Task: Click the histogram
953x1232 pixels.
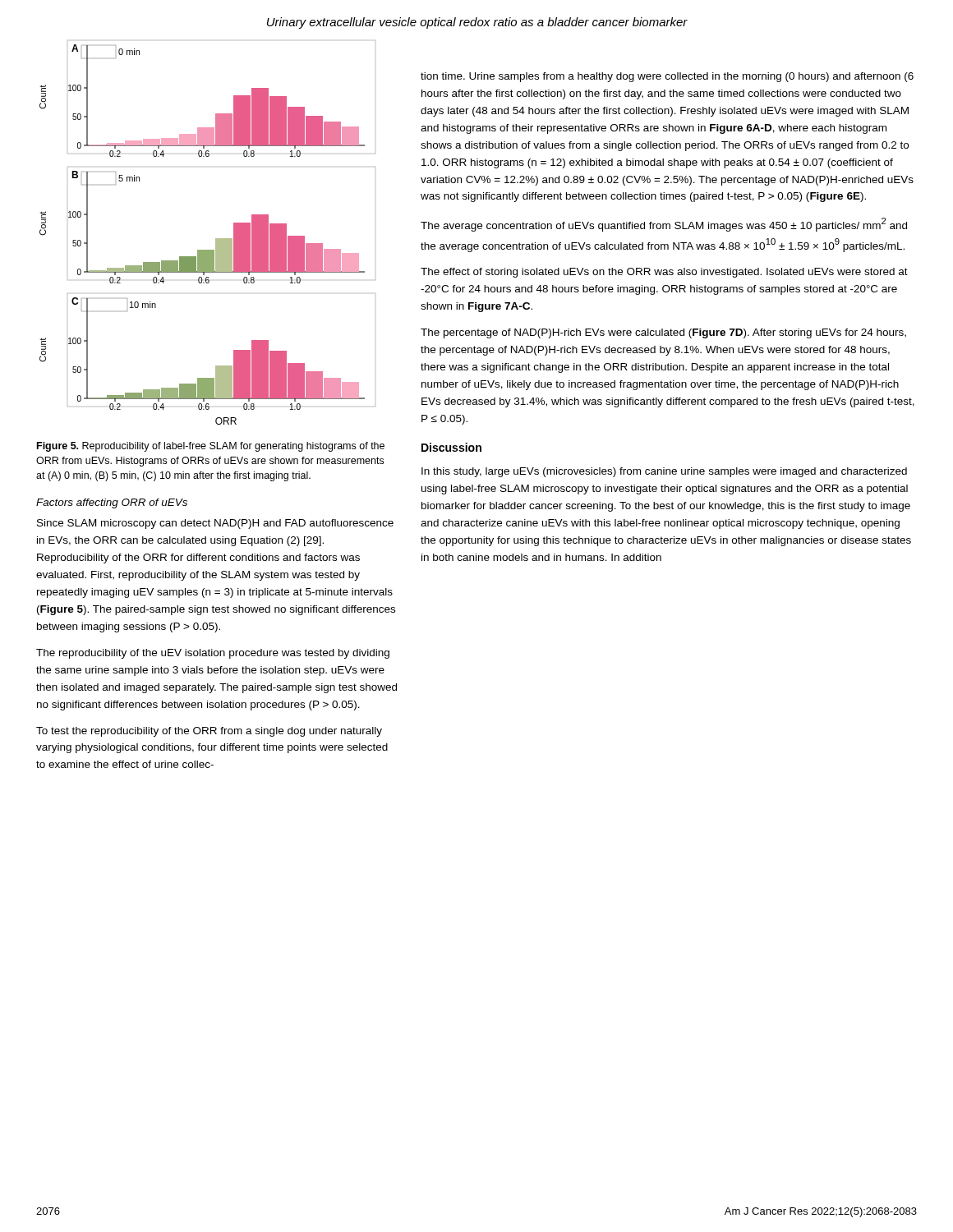Action: coord(213,235)
